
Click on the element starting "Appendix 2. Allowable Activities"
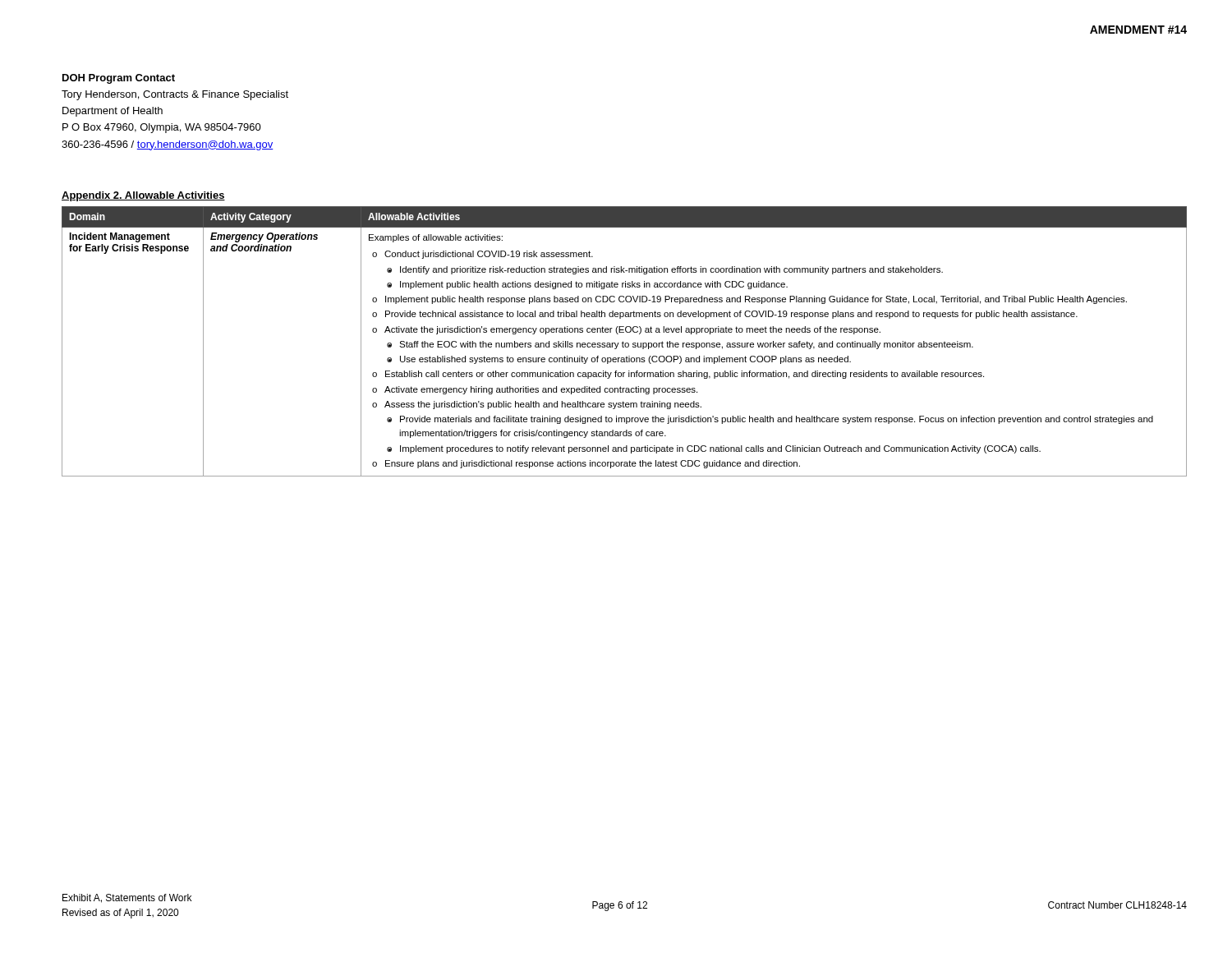pyautogui.click(x=143, y=195)
